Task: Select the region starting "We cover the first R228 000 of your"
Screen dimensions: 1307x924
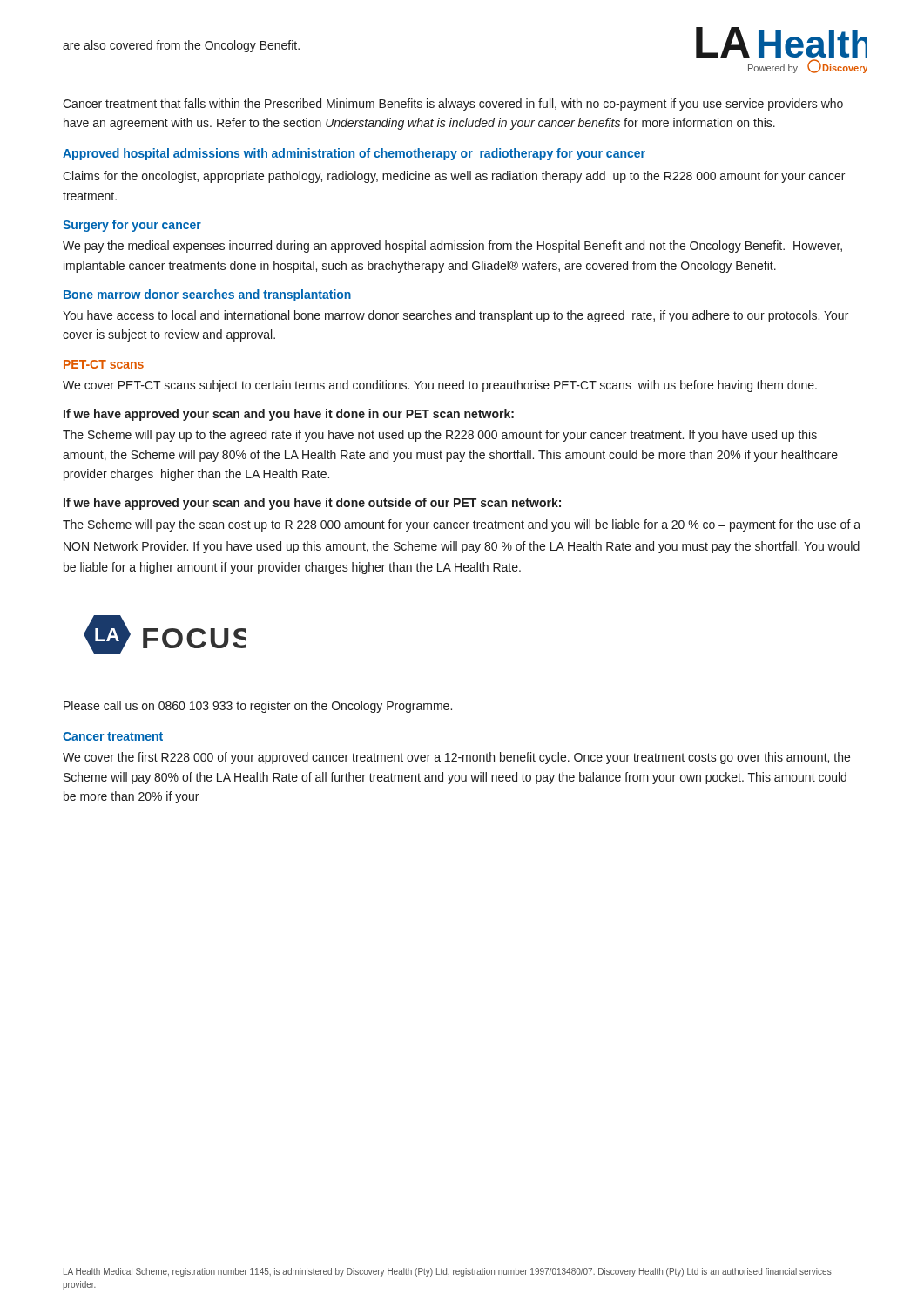Action: pos(457,777)
